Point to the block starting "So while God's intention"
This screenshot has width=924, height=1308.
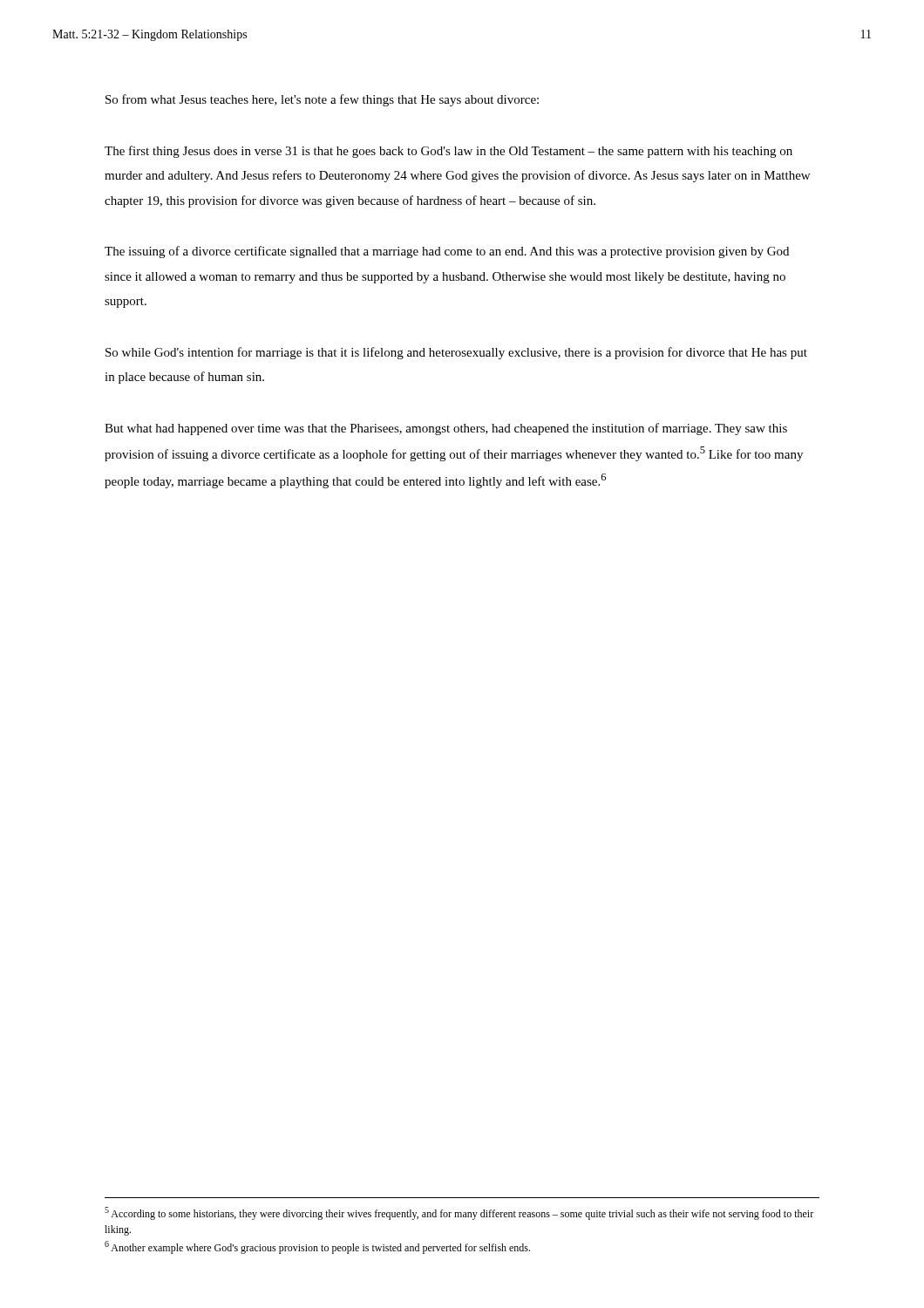(456, 364)
